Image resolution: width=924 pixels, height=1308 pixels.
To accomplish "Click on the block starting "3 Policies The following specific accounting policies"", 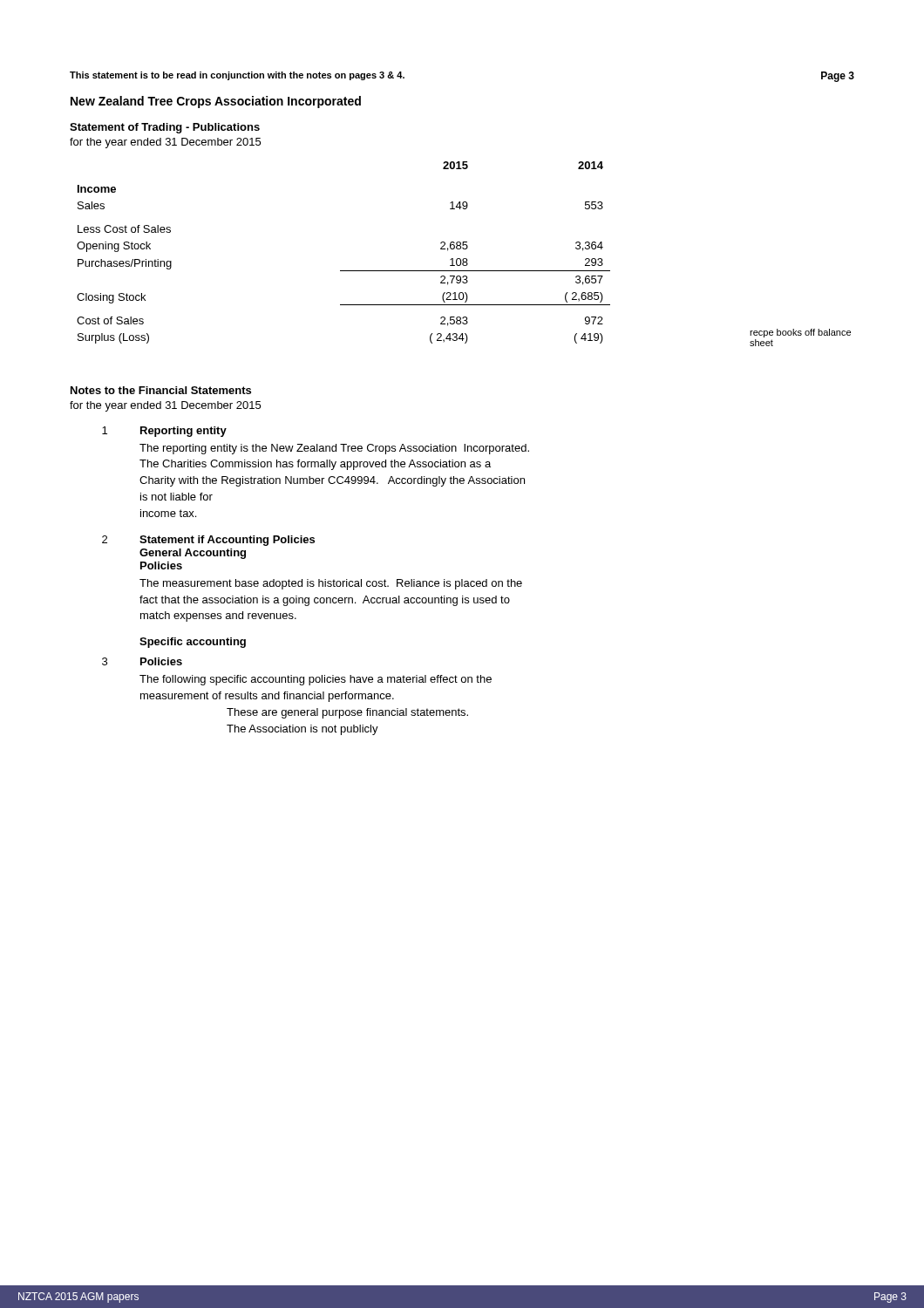I will pyautogui.click(x=142, y=661).
